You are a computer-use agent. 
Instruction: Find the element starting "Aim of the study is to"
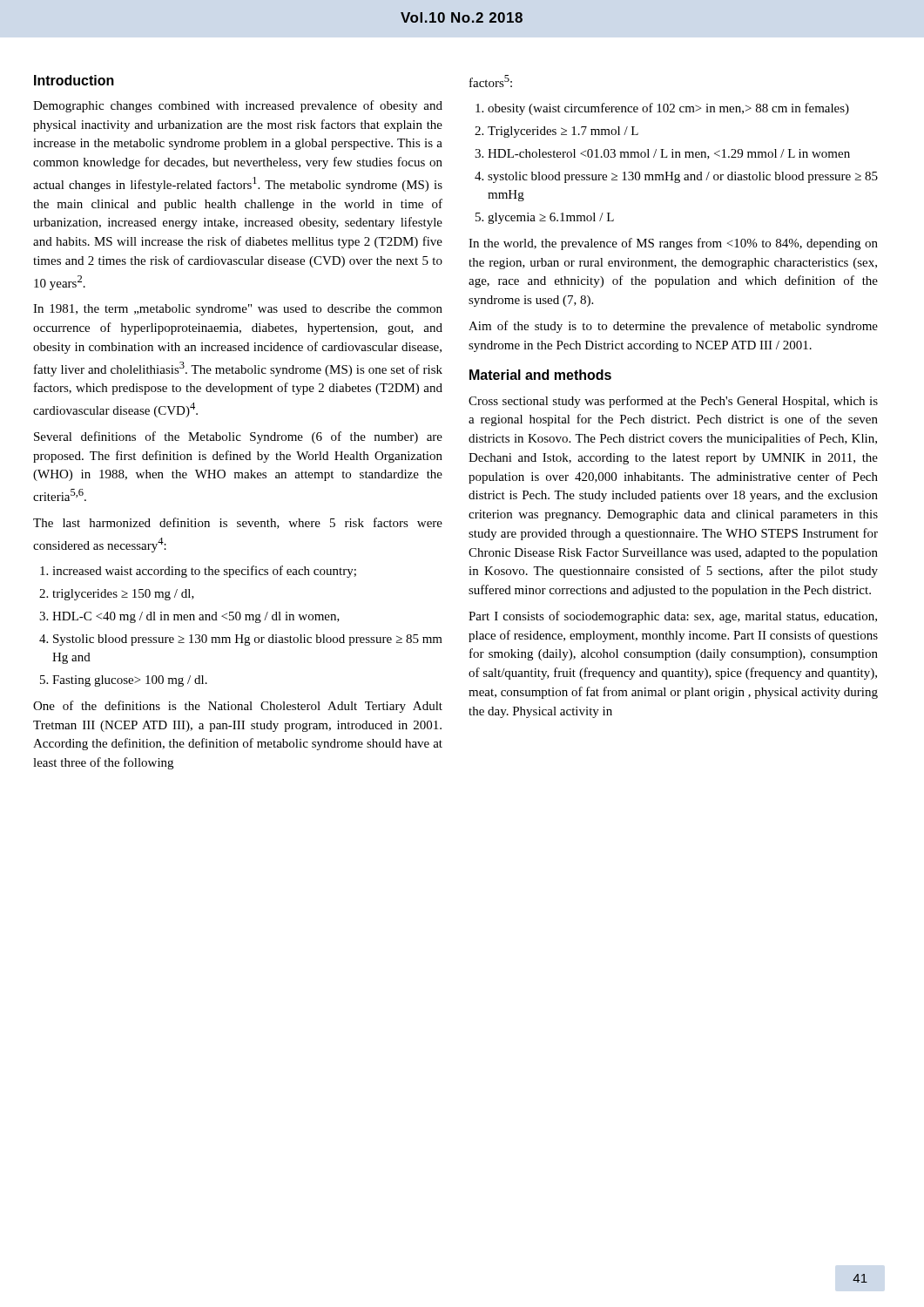pyautogui.click(x=673, y=336)
